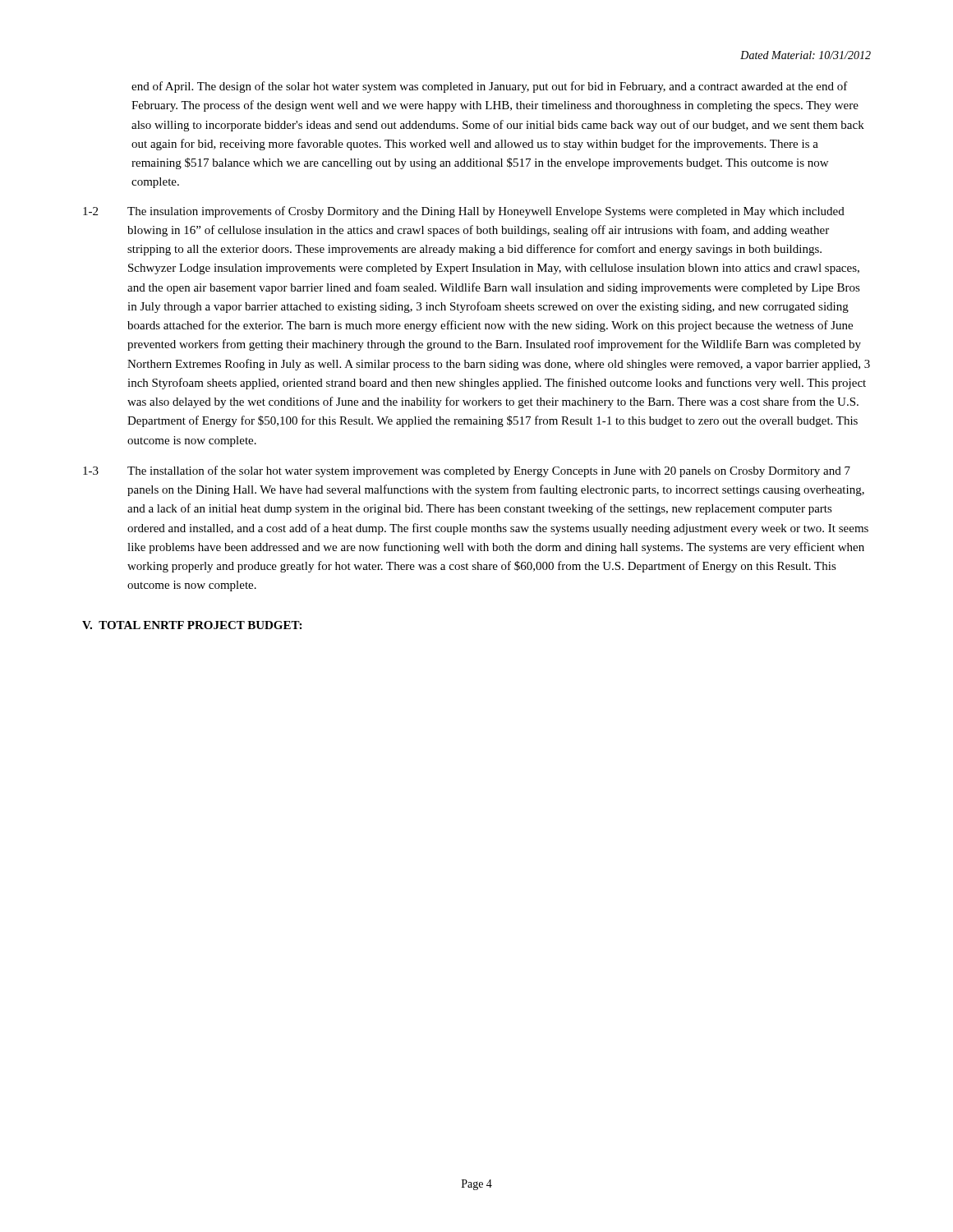Select the list item that says "1-3 The installation of the solar"
This screenshot has width=953, height=1232.
(x=476, y=528)
